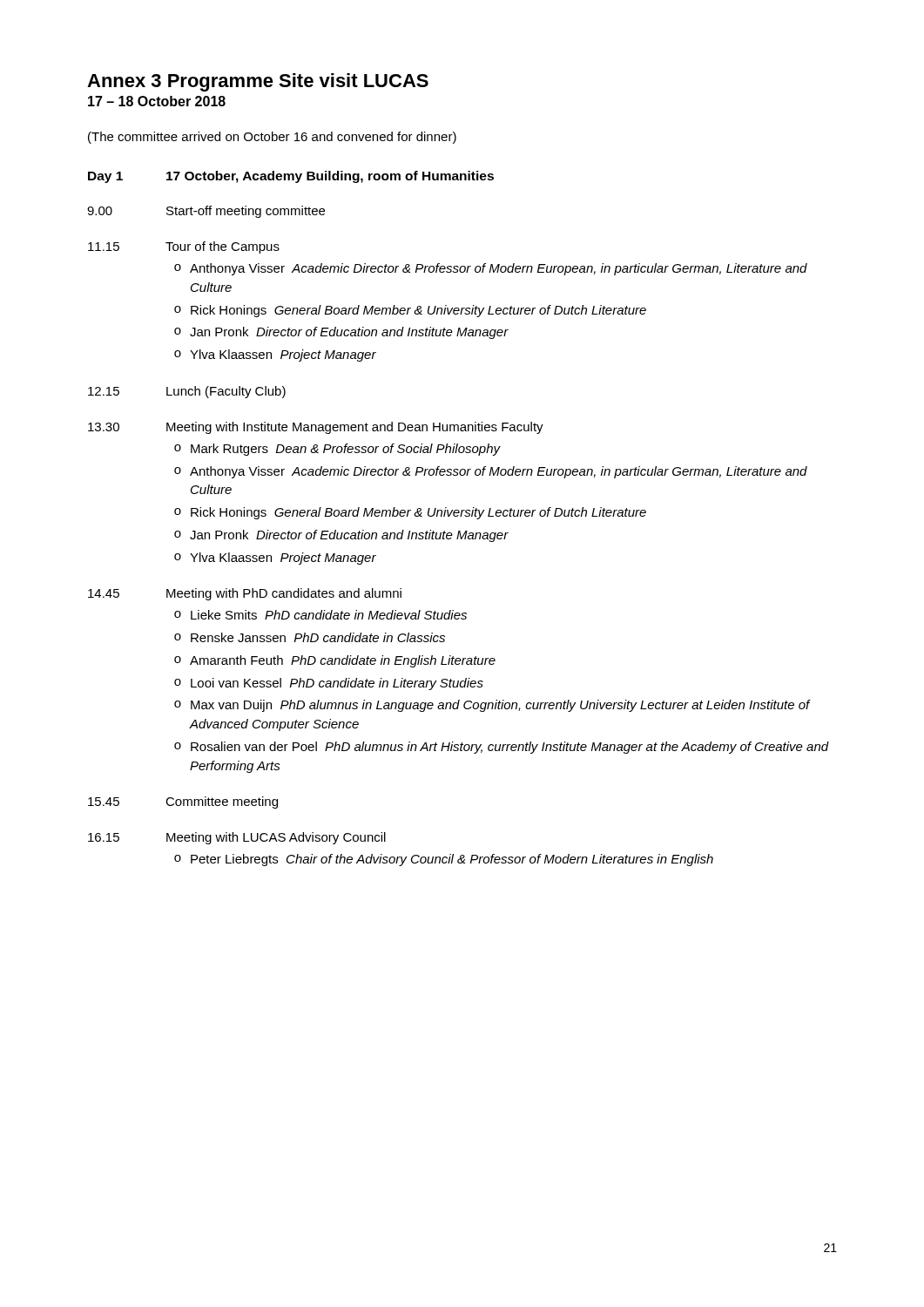Navigate to the text block starting "15.45 Committee meeting"

point(183,802)
